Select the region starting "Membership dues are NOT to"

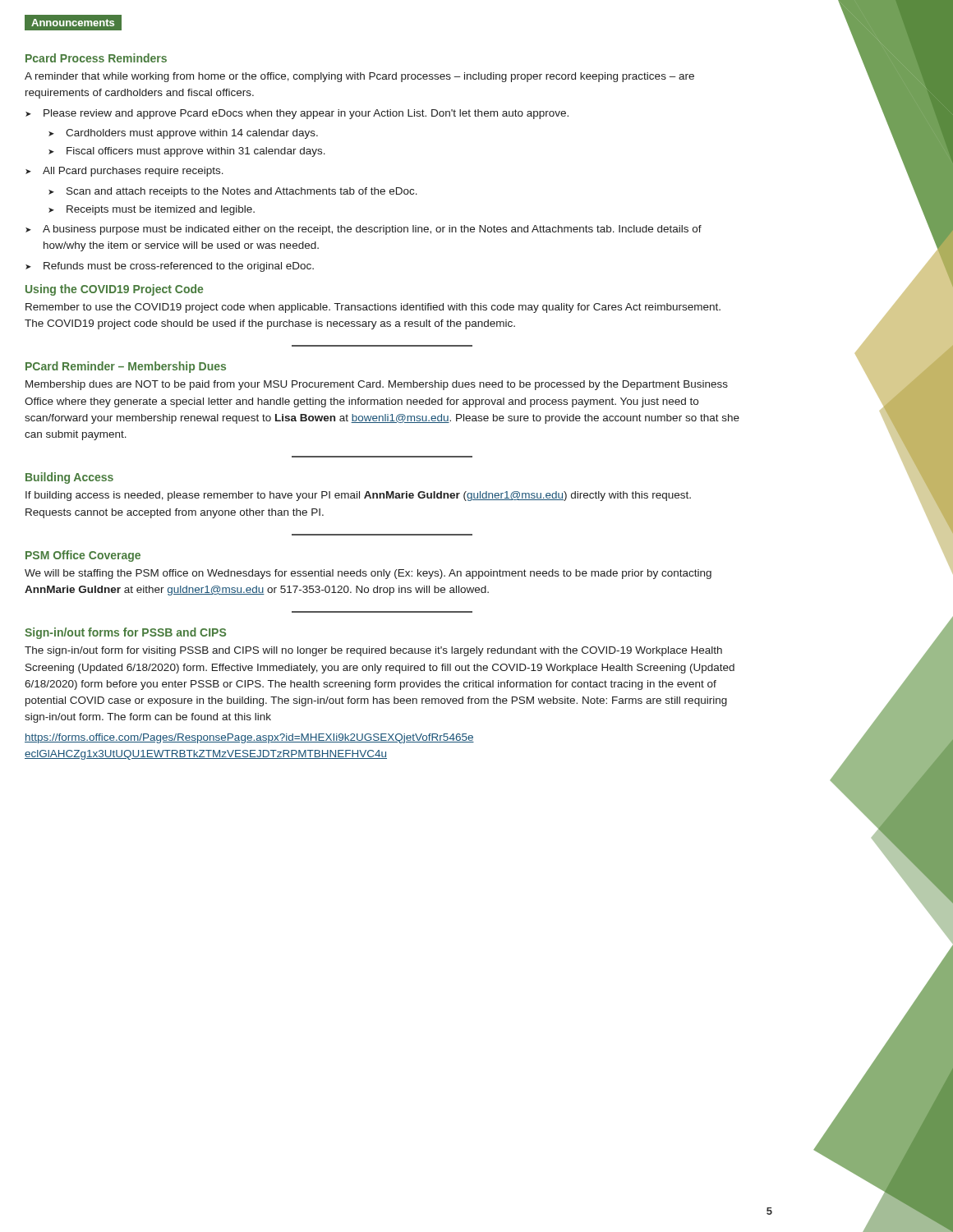pos(382,409)
